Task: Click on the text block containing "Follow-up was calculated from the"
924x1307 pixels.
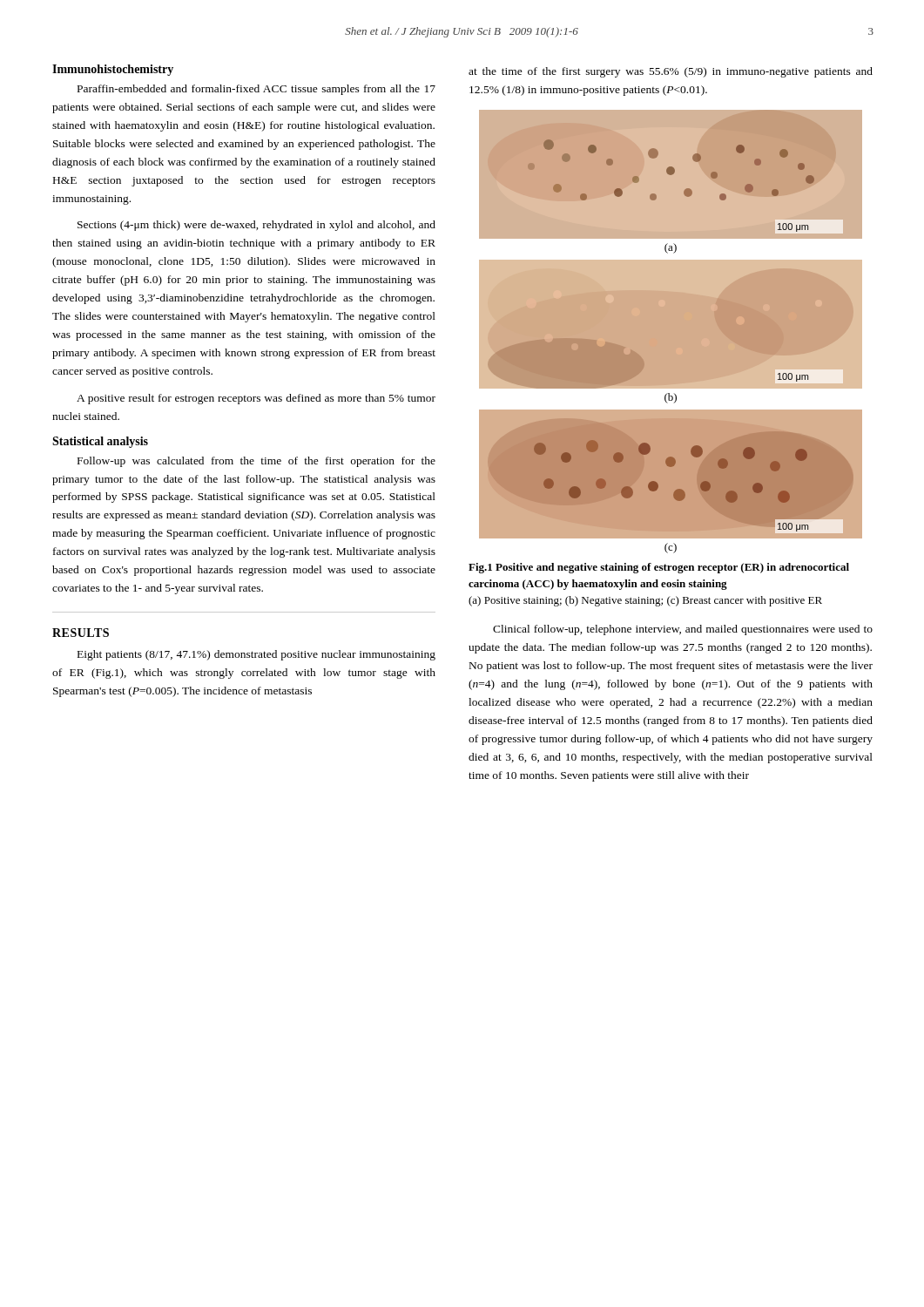Action: tap(244, 524)
